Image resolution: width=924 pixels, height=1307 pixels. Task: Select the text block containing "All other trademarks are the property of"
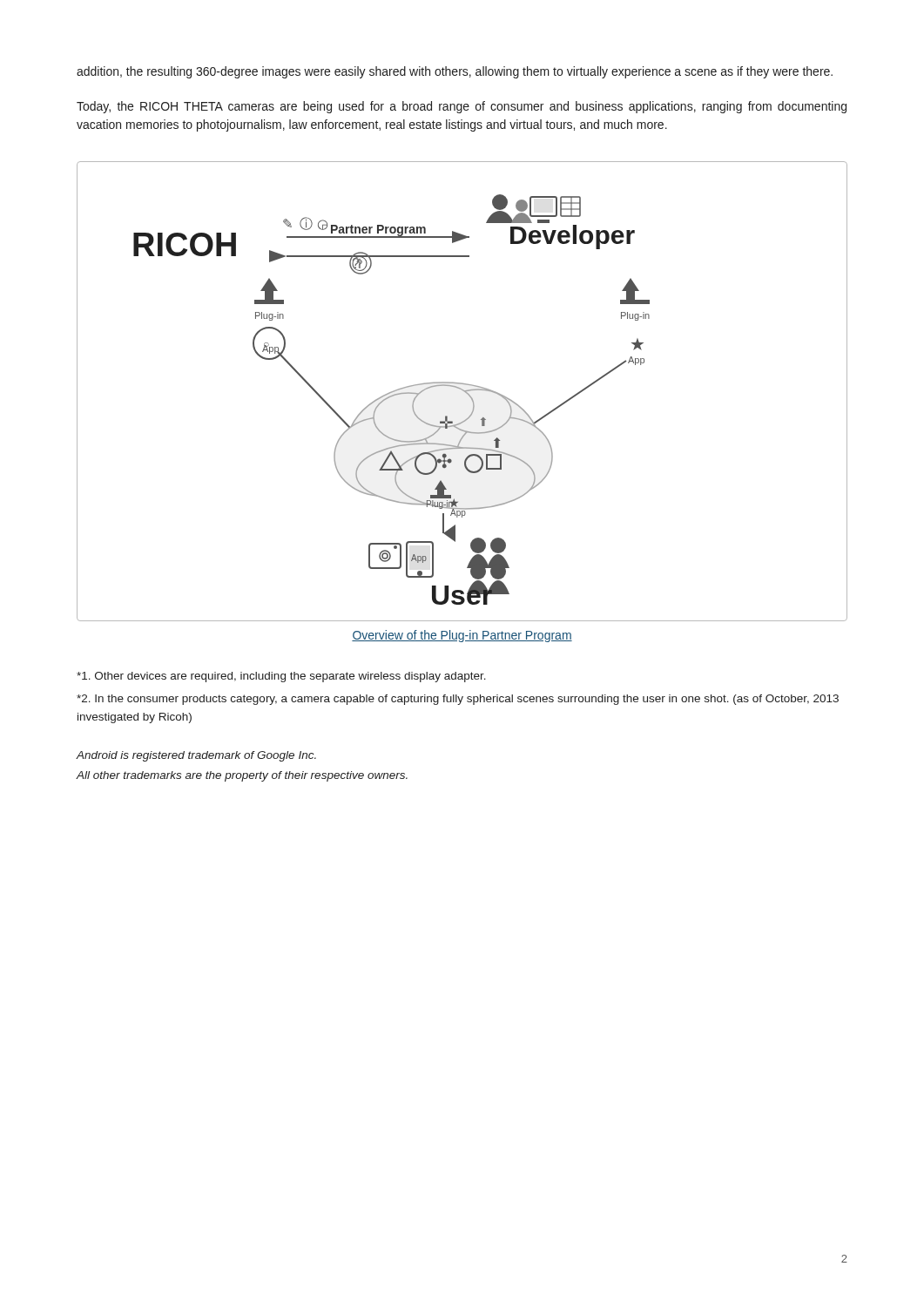(x=243, y=775)
